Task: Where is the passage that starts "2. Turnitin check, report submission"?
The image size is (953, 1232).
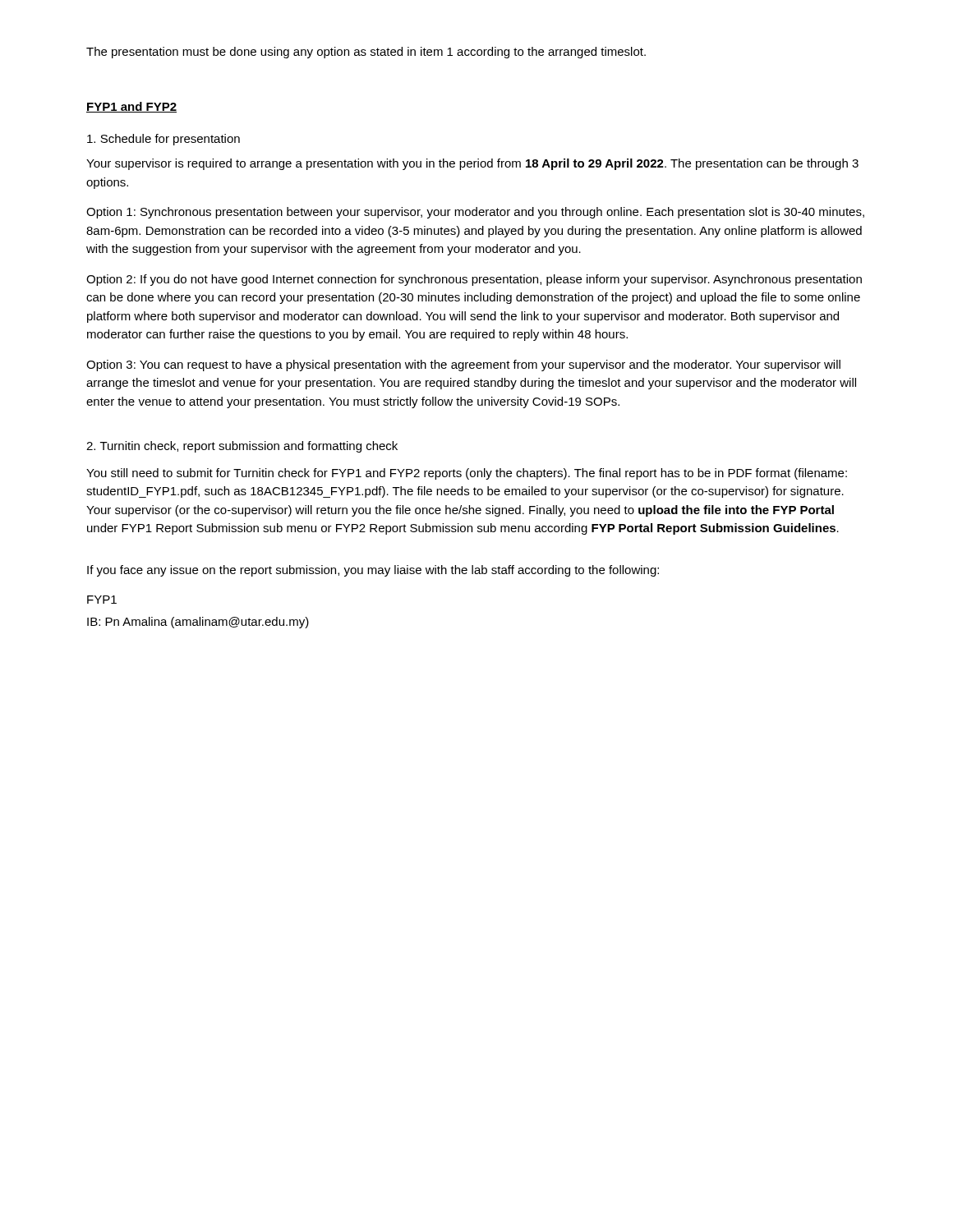Action: click(242, 446)
